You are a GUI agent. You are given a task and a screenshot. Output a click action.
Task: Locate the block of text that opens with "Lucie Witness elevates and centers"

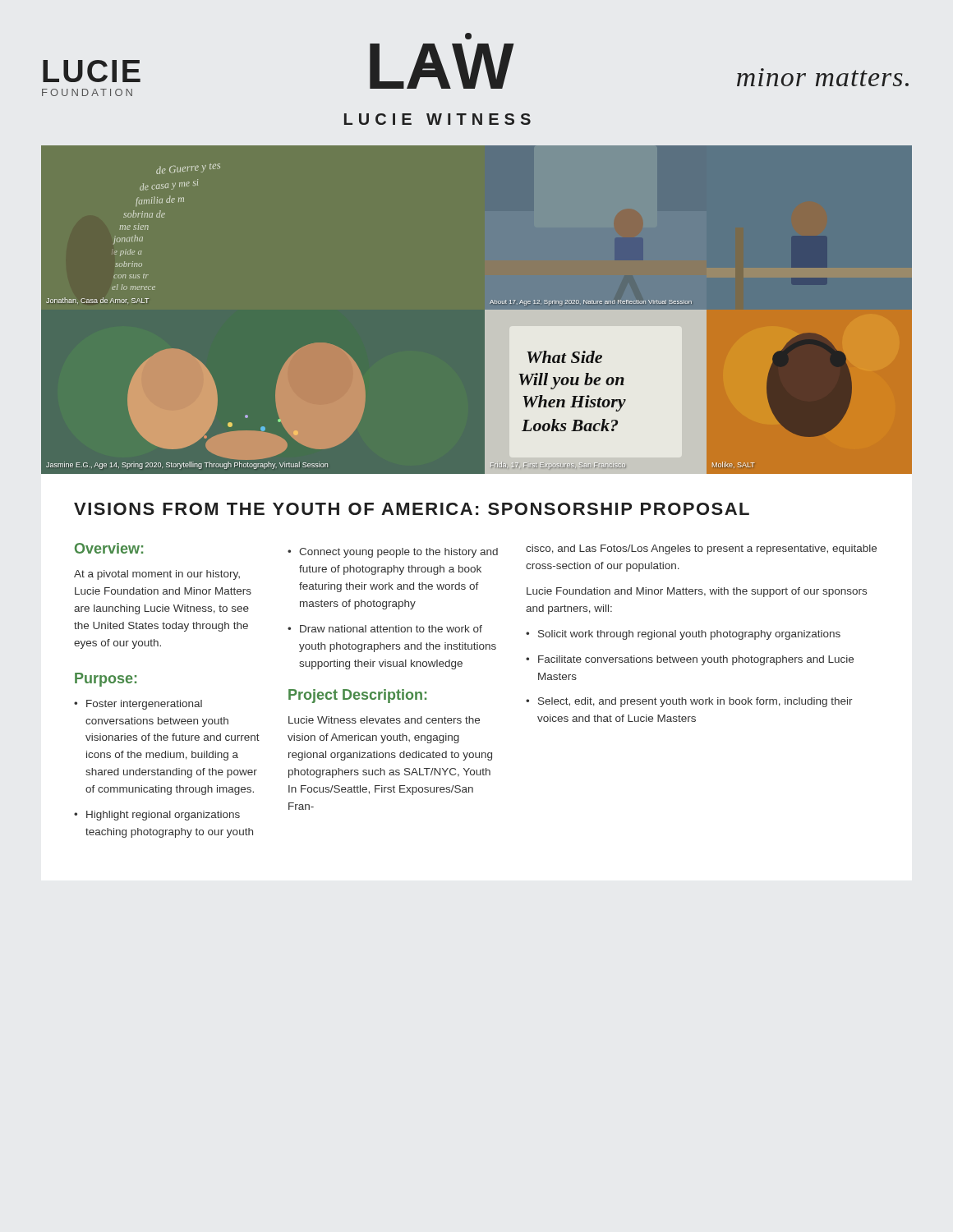394,764
